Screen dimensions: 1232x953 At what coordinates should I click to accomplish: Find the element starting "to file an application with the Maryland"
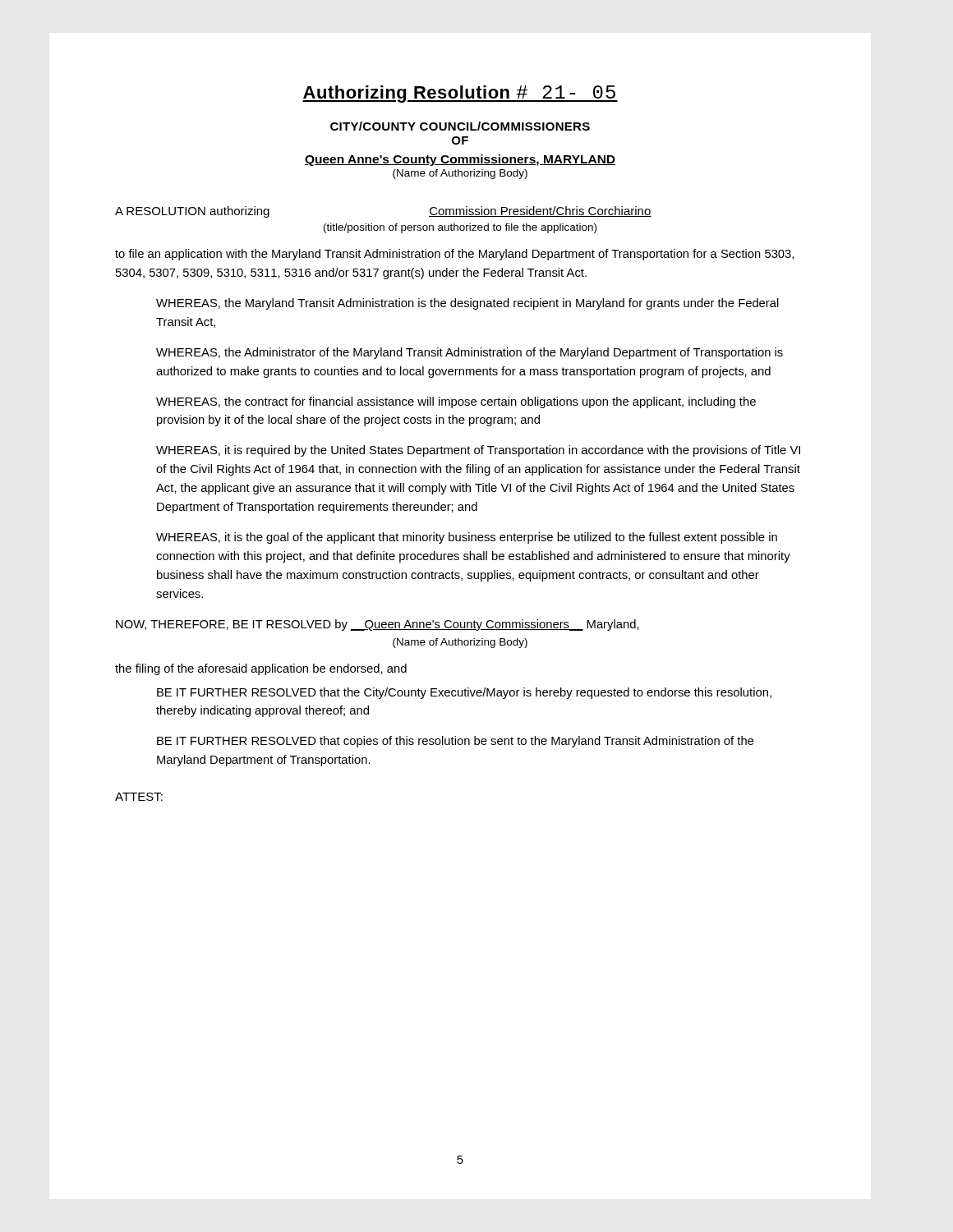click(x=455, y=263)
